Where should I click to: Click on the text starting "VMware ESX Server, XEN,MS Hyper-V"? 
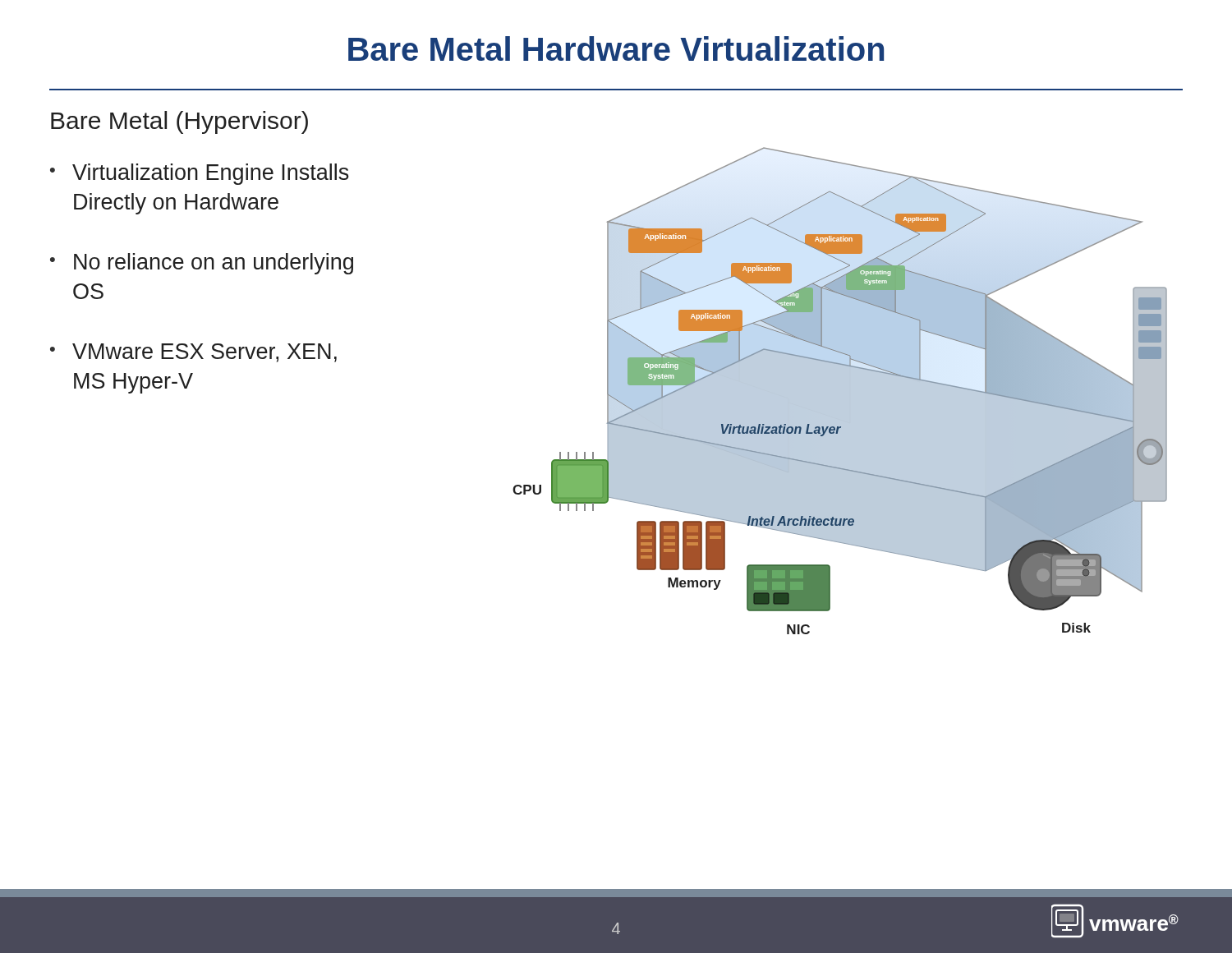tap(205, 366)
